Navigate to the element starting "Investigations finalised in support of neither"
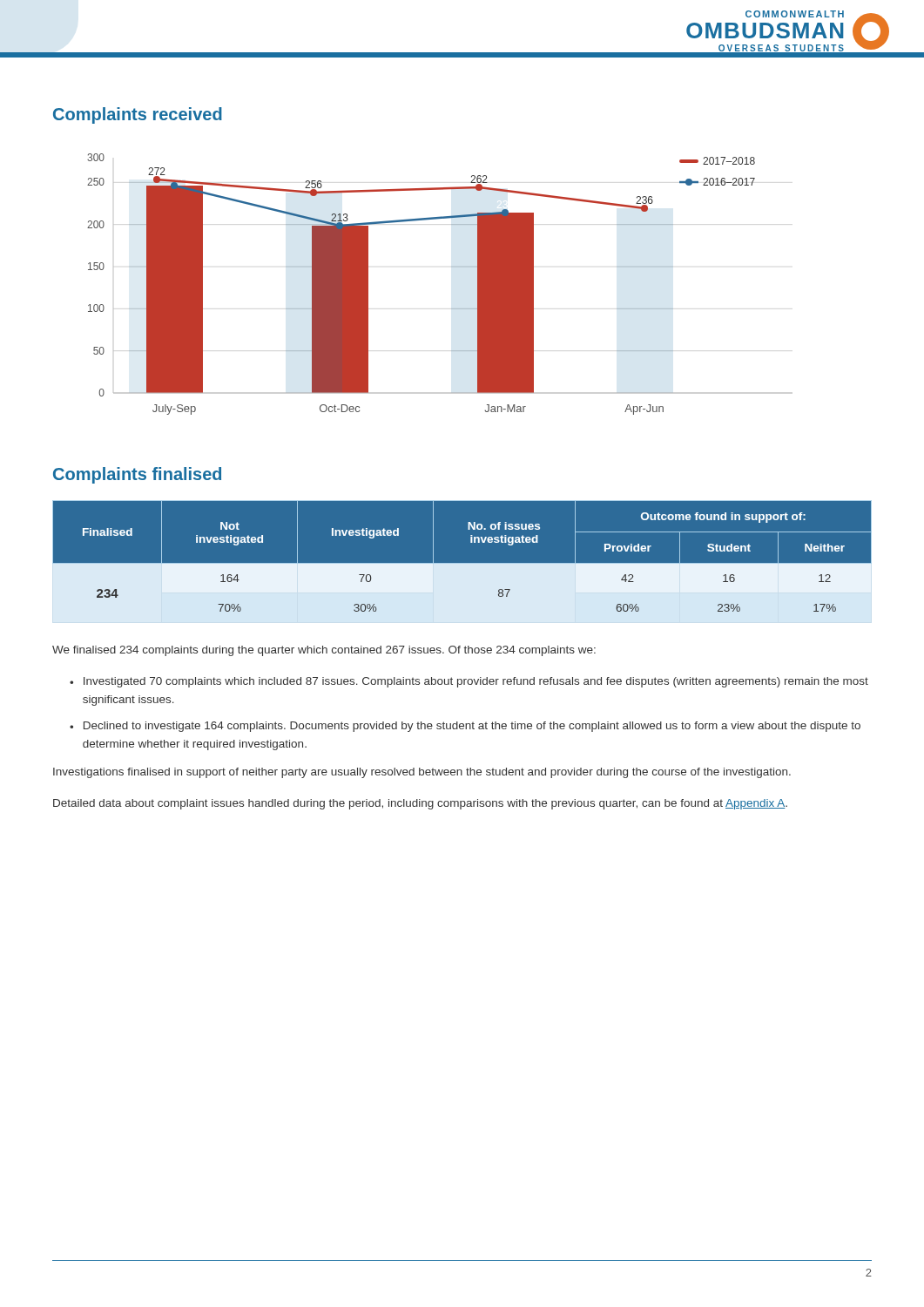This screenshot has width=924, height=1307. tap(422, 772)
